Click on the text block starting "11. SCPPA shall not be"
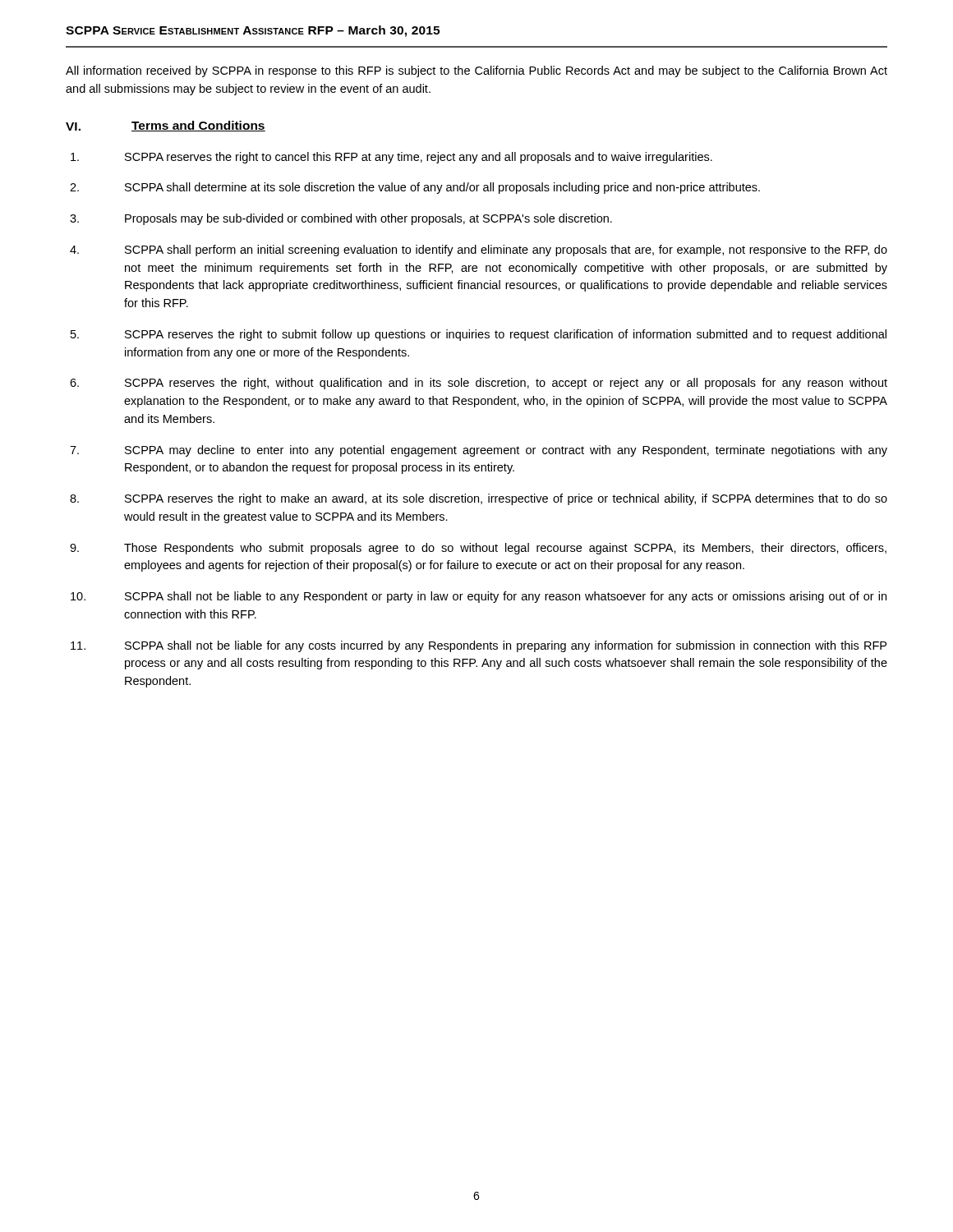The width and height of the screenshot is (953, 1232). coord(476,664)
